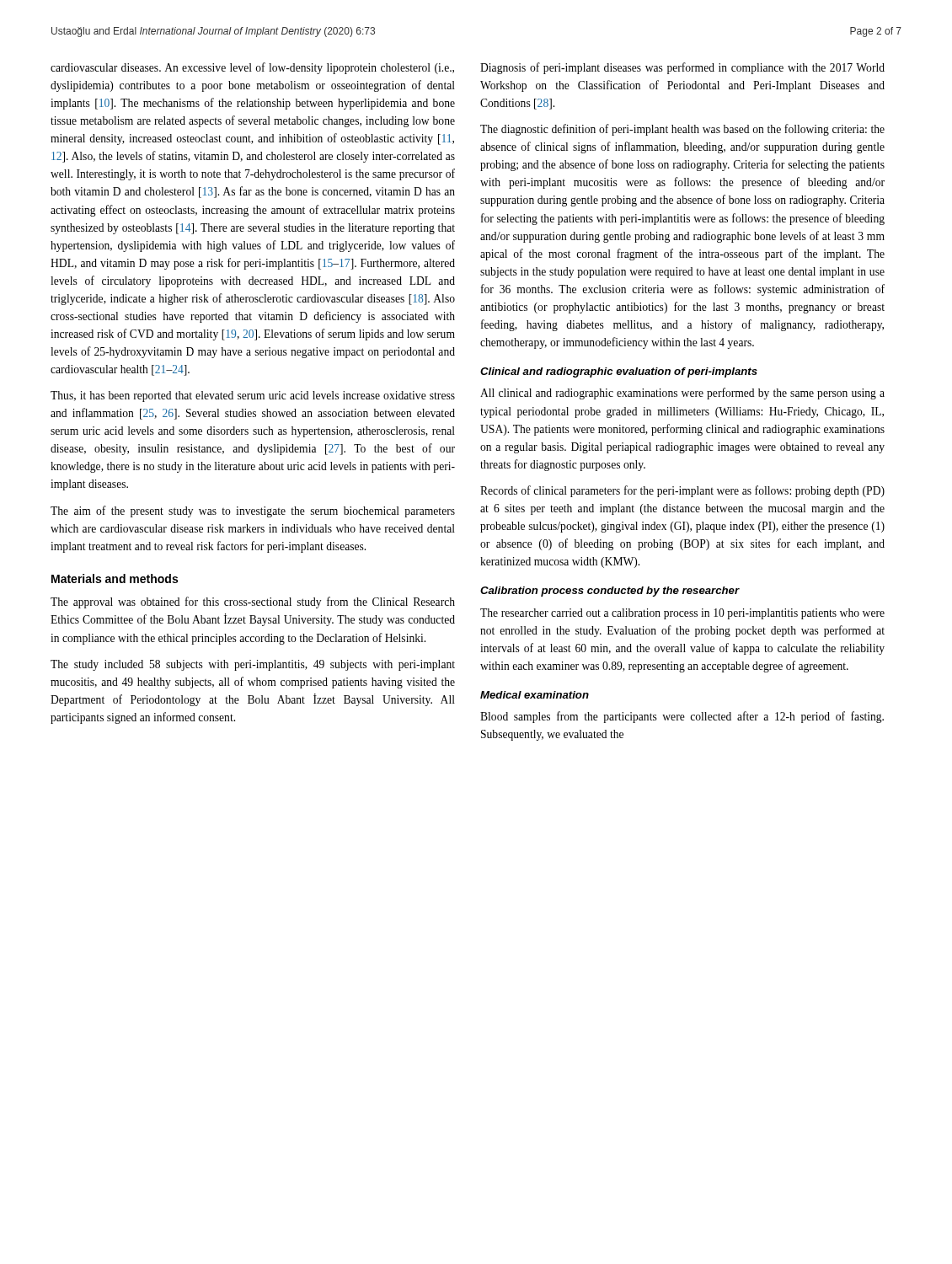Click the passage that begins "cardiovascular diseases. An excessive level of"
The width and height of the screenshot is (952, 1264).
(253, 219)
